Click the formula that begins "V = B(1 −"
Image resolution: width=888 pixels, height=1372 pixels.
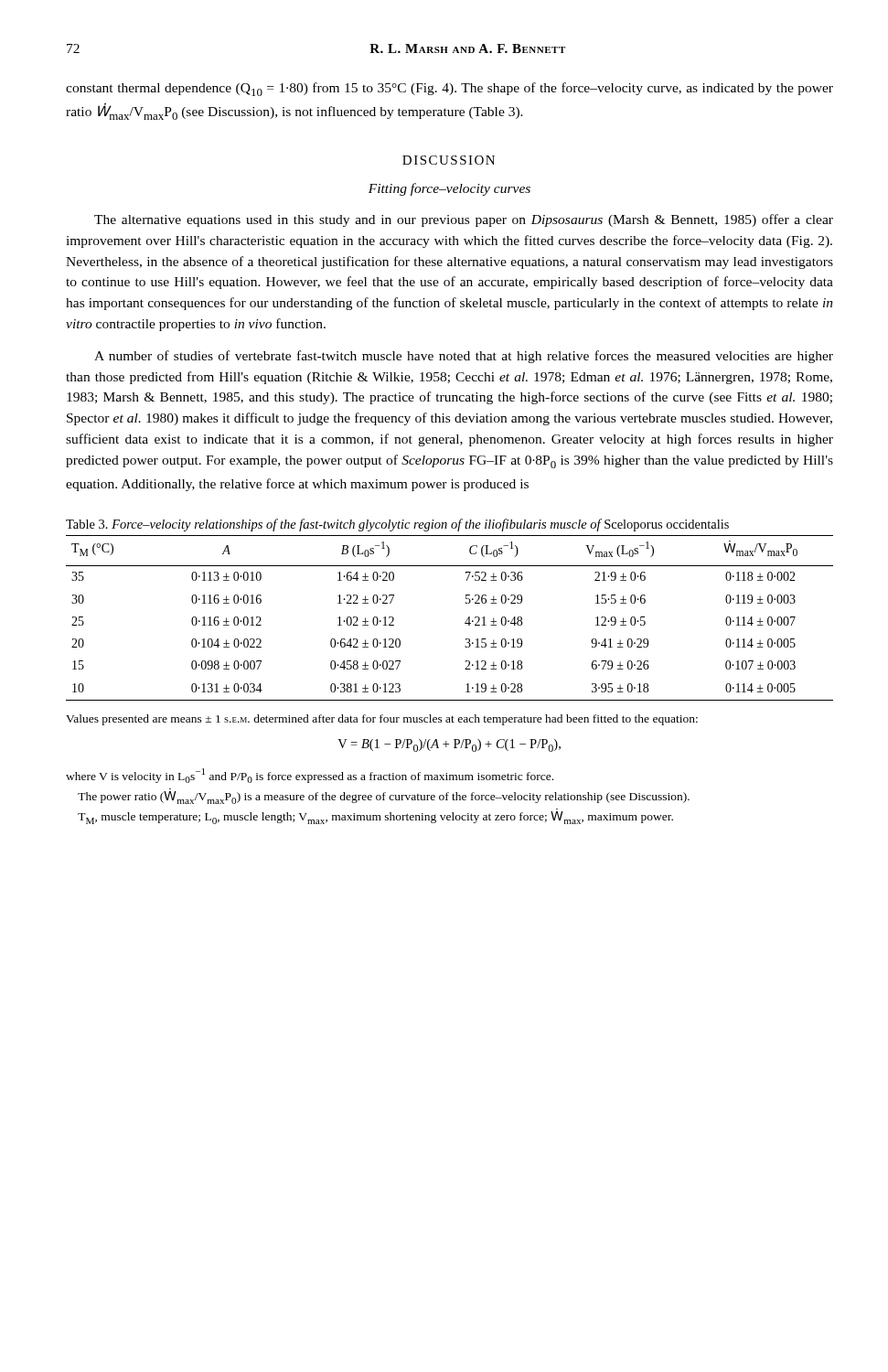[450, 746]
